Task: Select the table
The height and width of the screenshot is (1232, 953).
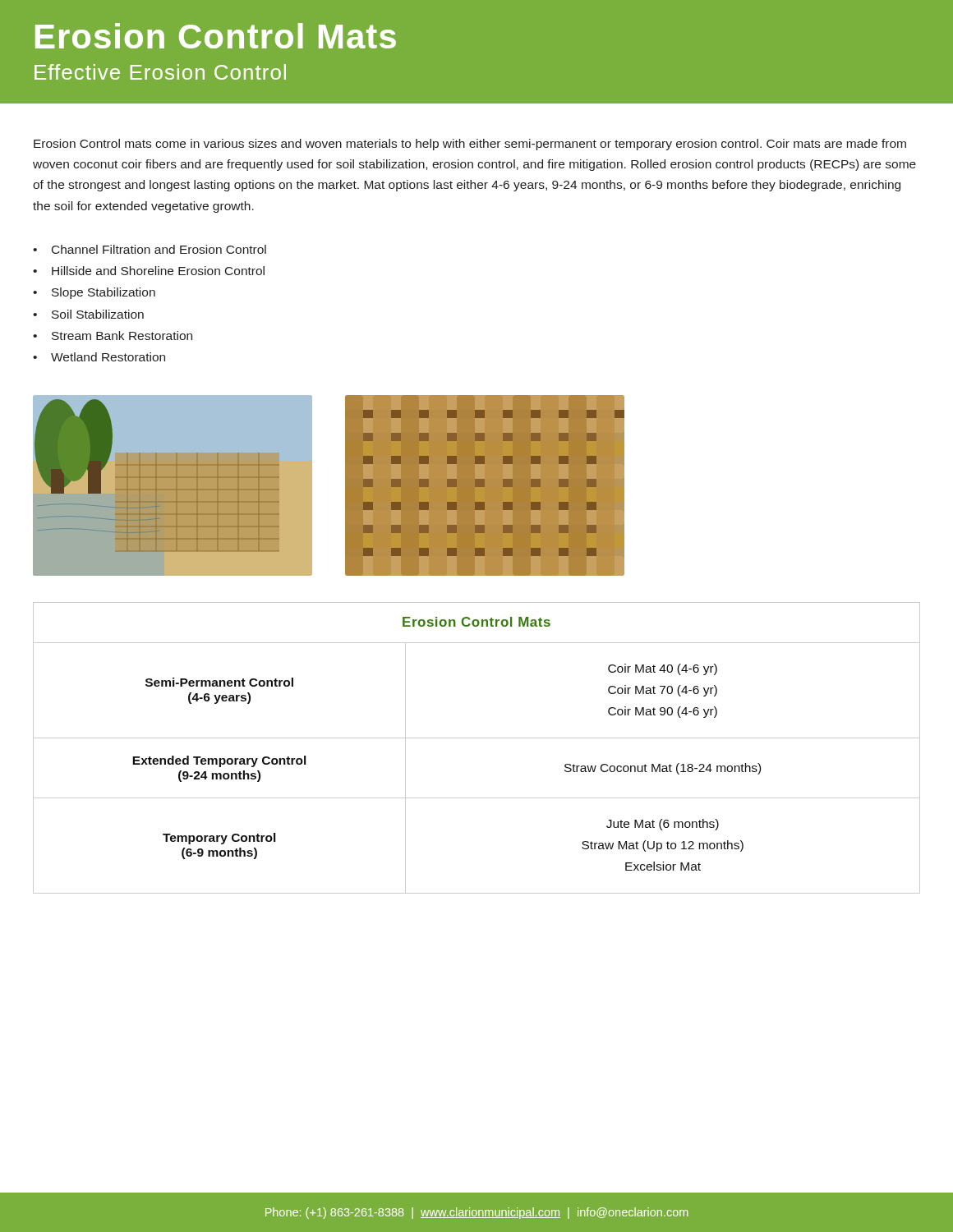Action: [476, 797]
